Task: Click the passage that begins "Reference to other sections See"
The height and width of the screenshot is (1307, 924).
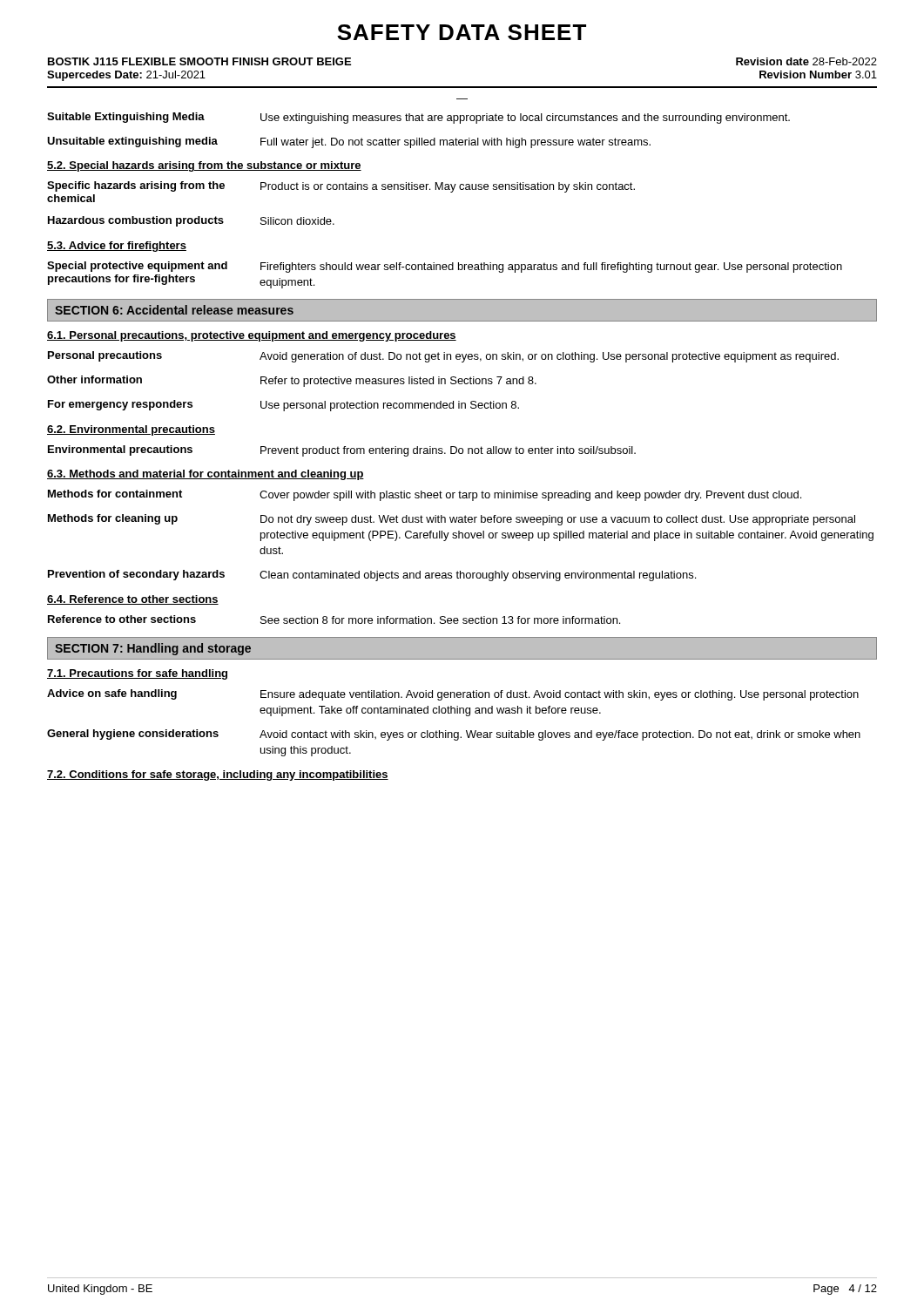Action: (462, 620)
